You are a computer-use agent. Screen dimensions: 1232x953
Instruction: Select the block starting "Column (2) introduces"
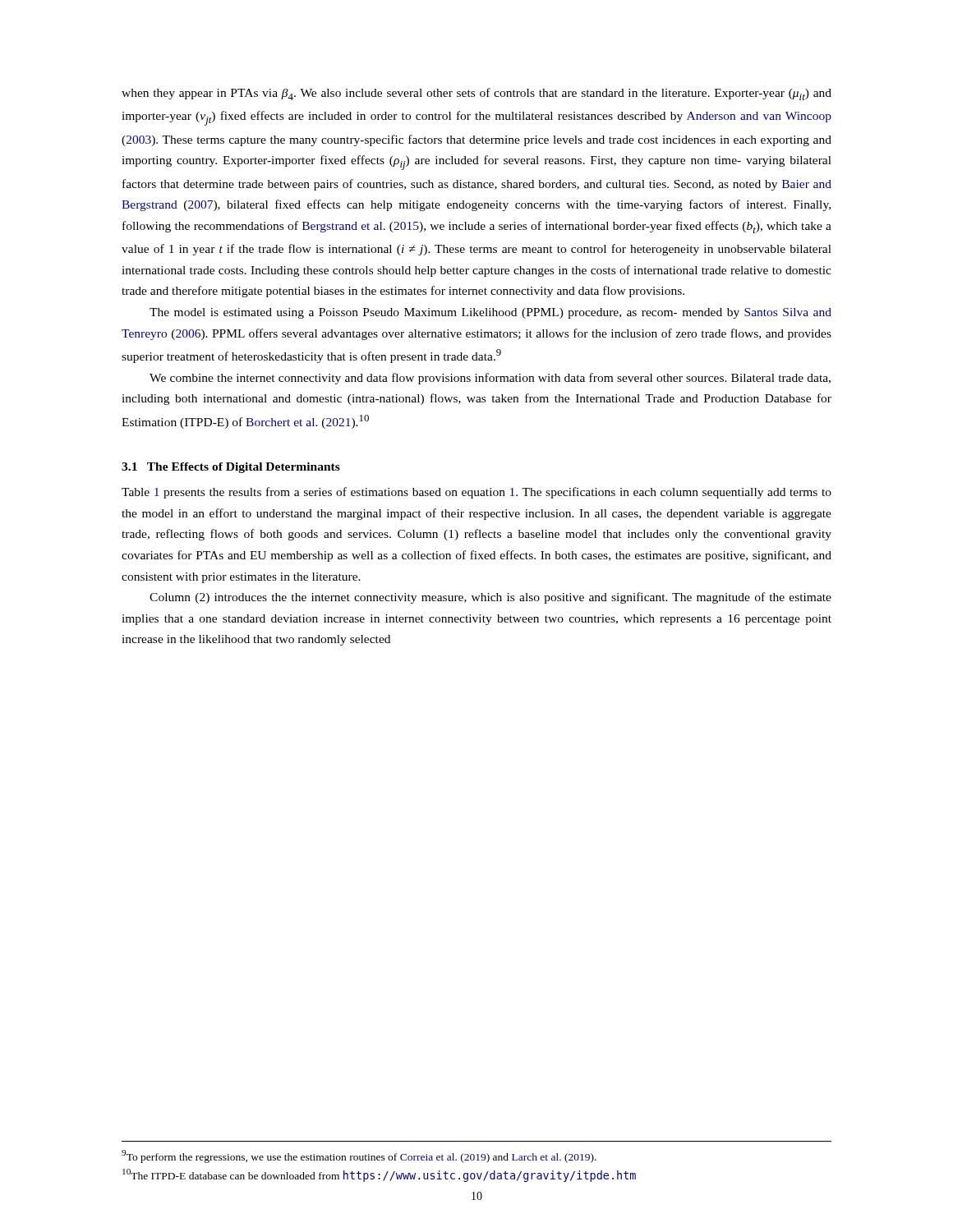coord(476,618)
